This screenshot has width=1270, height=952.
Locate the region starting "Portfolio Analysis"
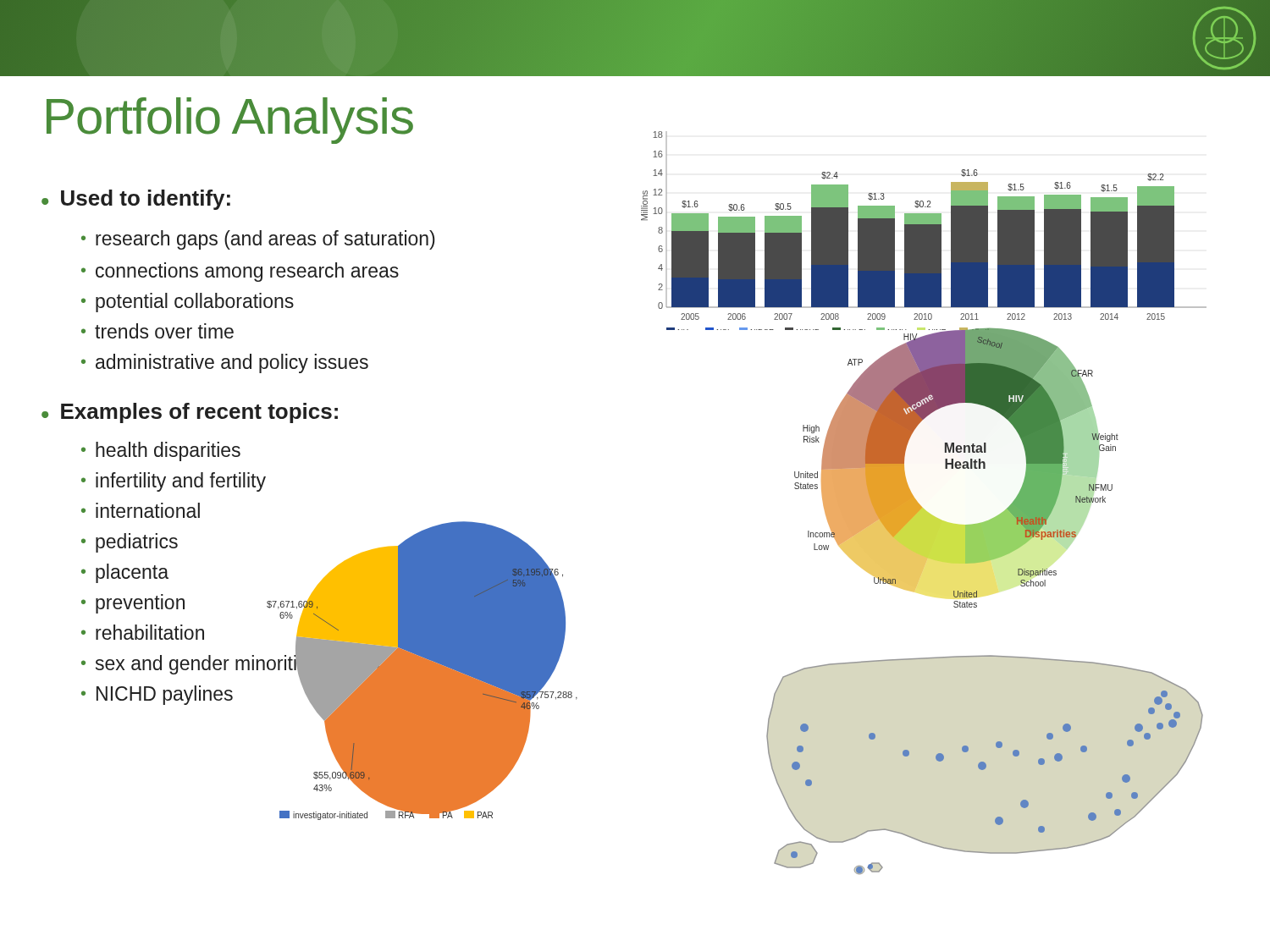coord(228,117)
